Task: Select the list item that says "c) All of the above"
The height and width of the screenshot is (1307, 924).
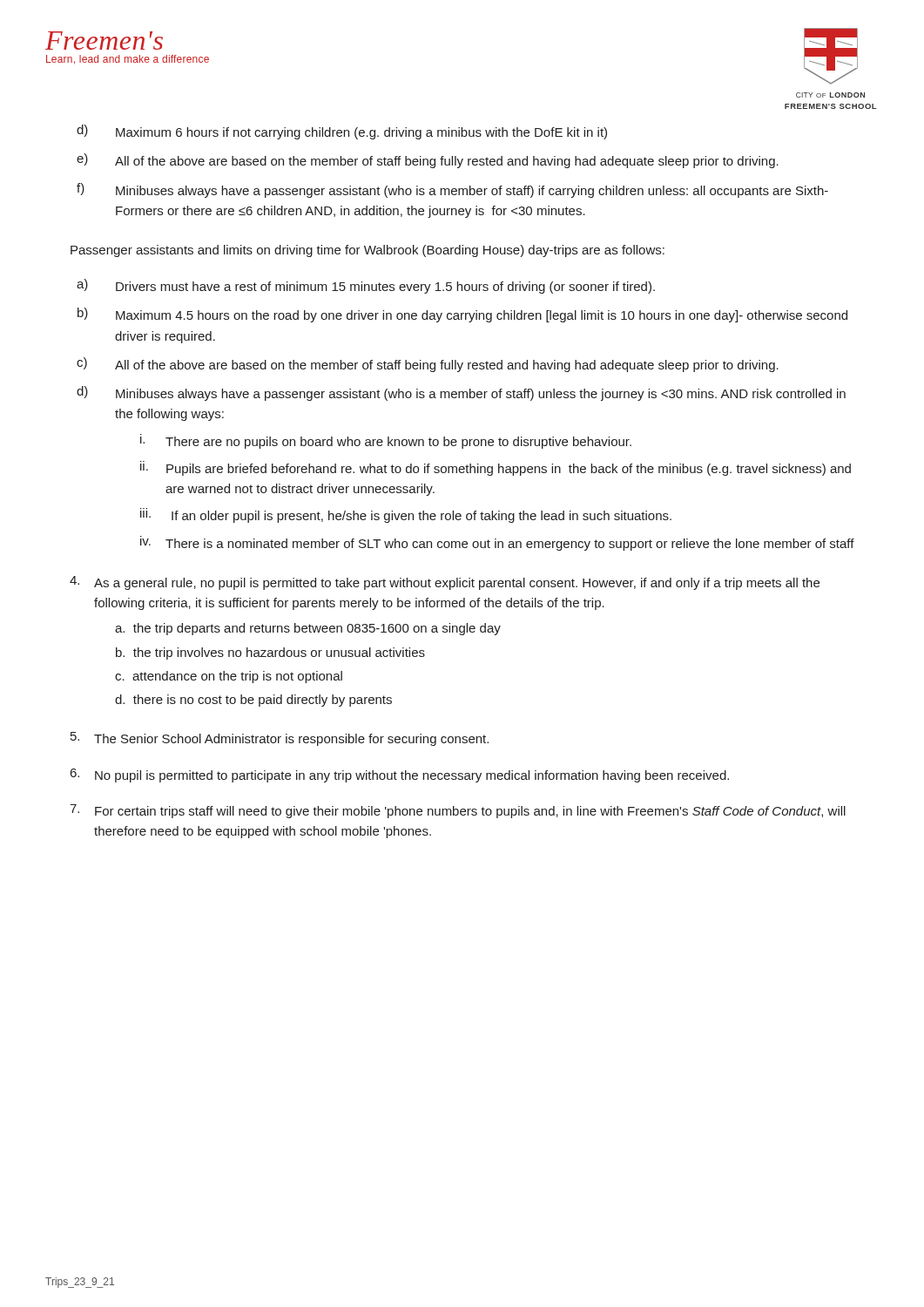Action: coord(465,365)
